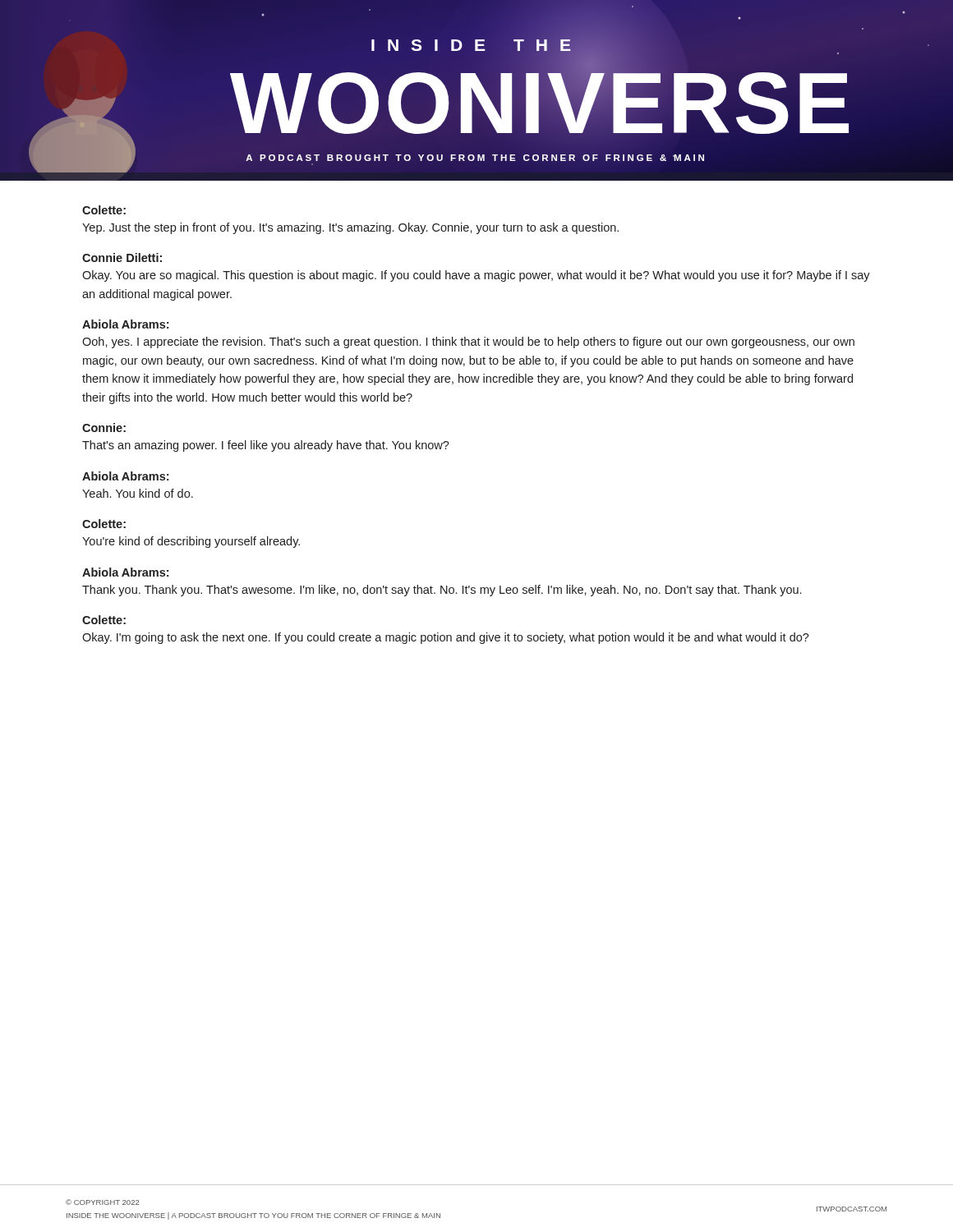Select the text block with the text "Colette: Okay. I'm going to ask the"
953x1232 pixels.
click(476, 630)
